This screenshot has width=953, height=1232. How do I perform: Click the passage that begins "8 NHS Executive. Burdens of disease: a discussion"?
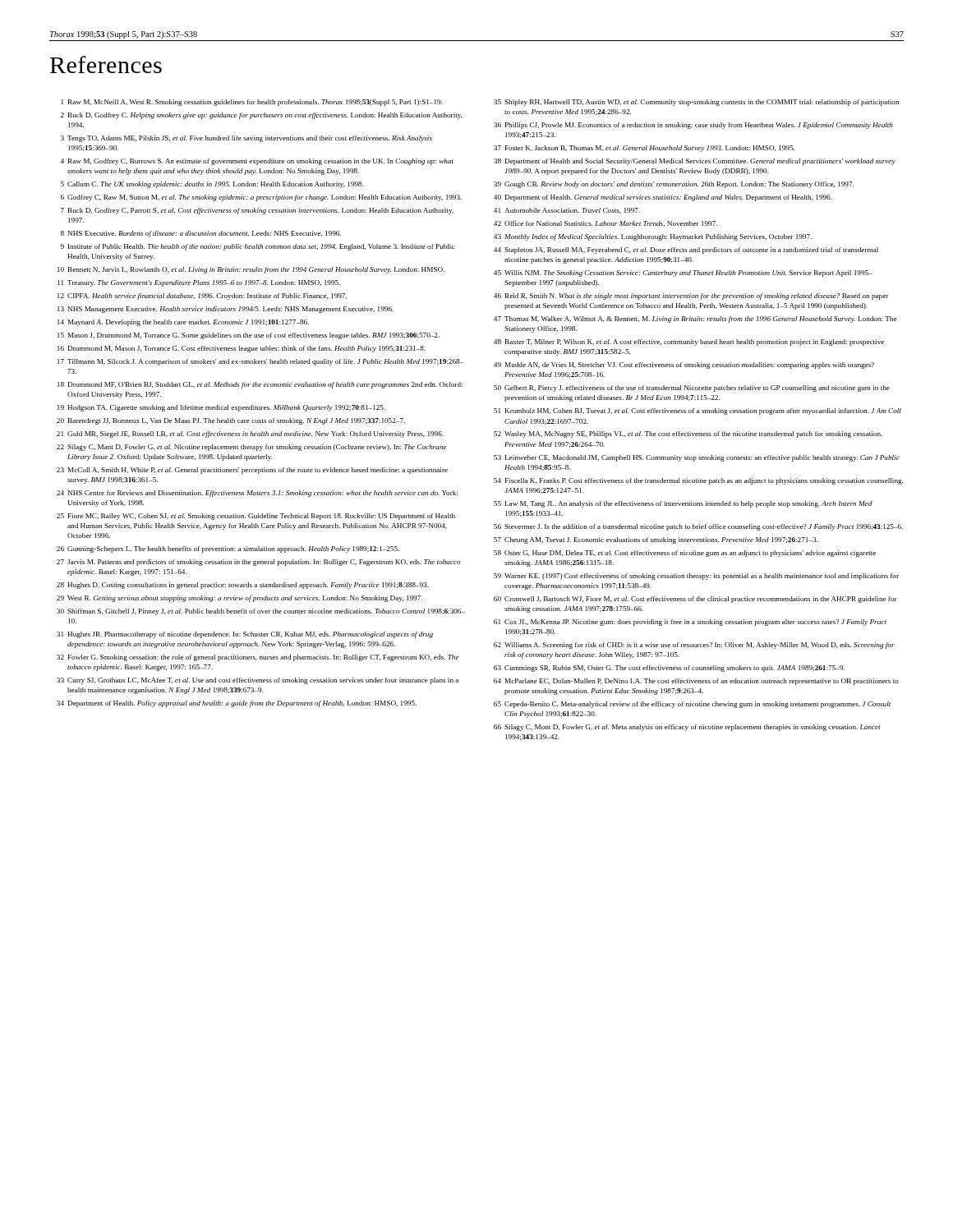[258, 233]
